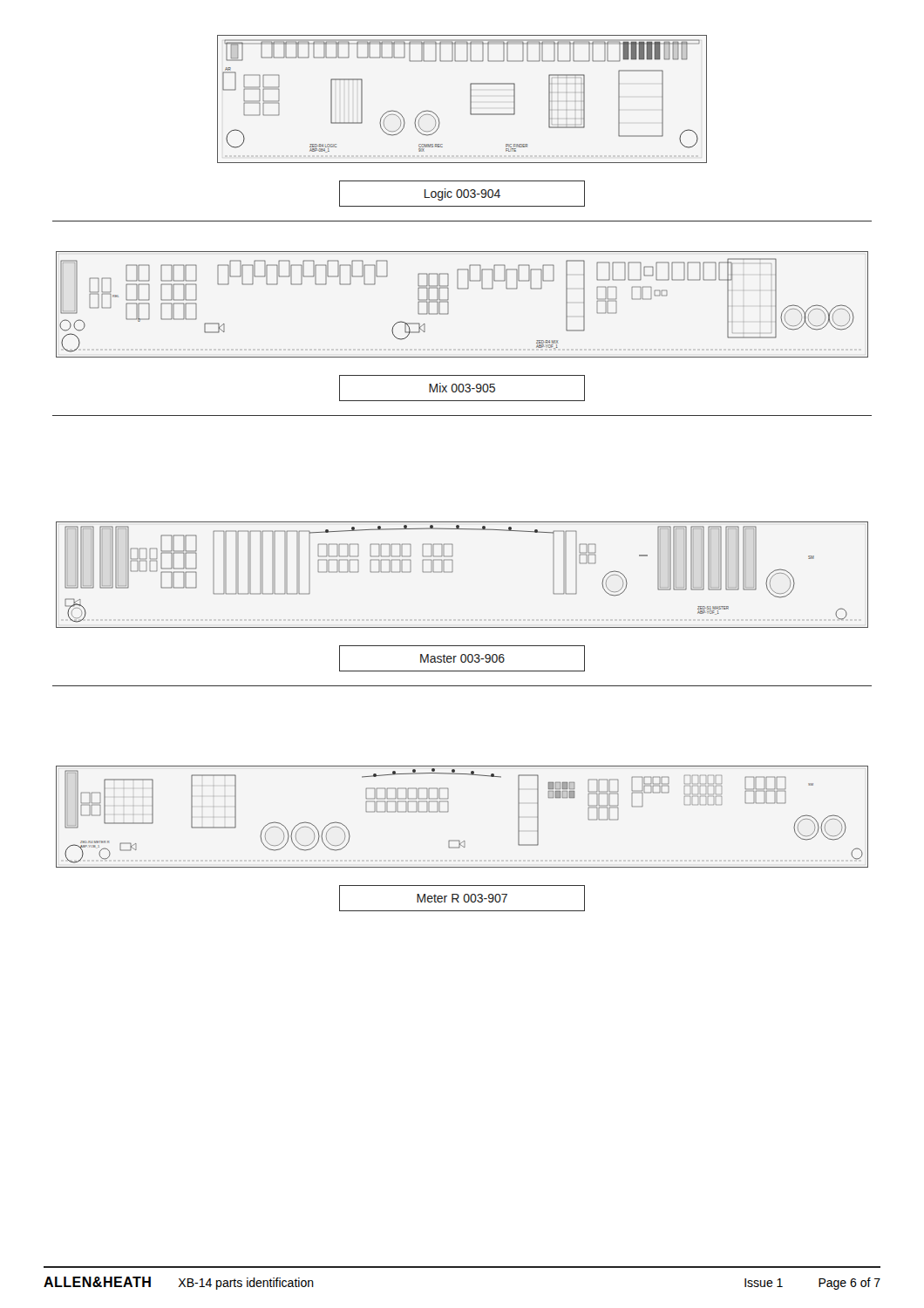Locate the text block starting "Master 003-906"
This screenshot has height=1308, width=924.
tap(462, 658)
